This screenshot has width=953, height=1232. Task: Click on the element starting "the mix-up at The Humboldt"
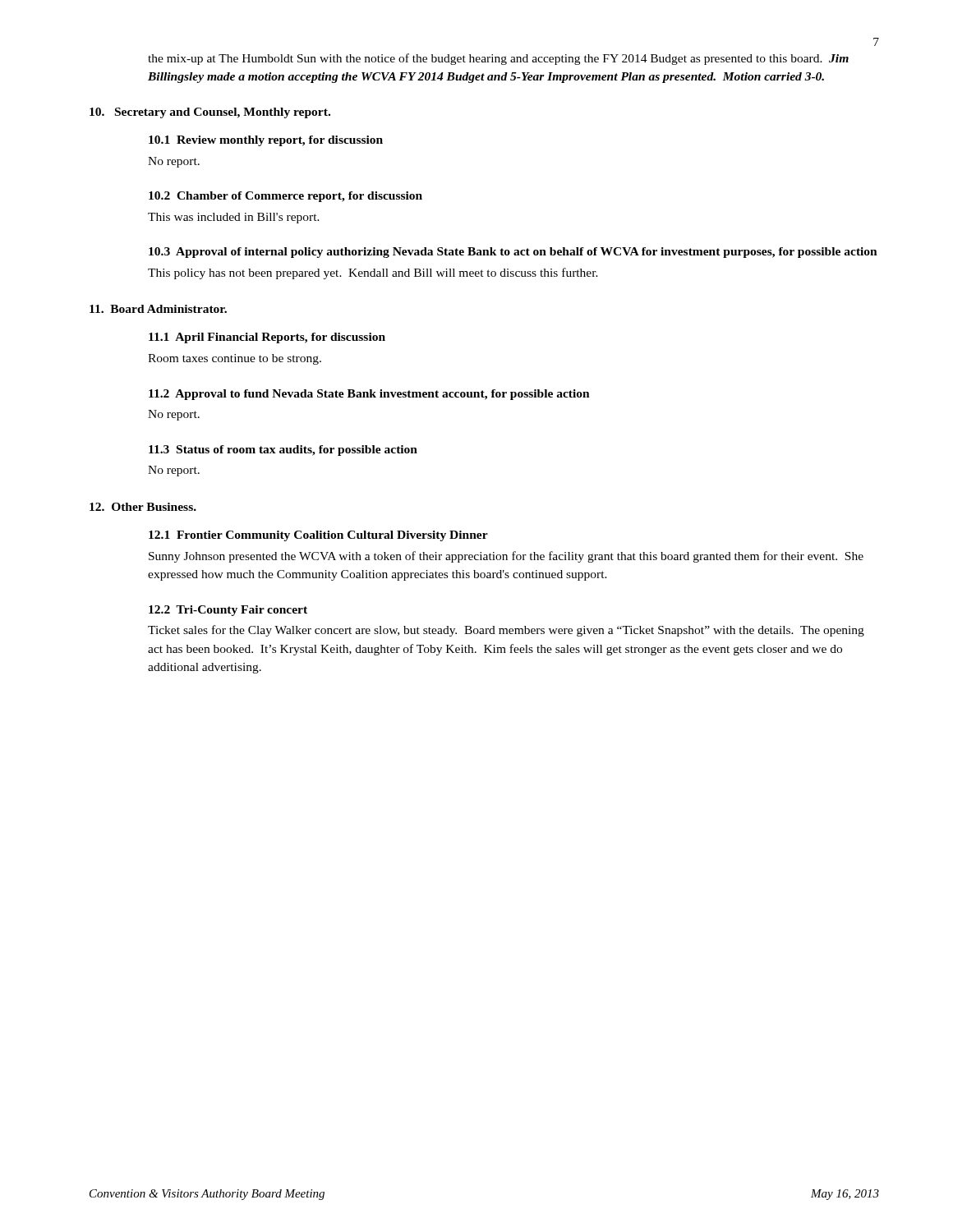tap(498, 67)
